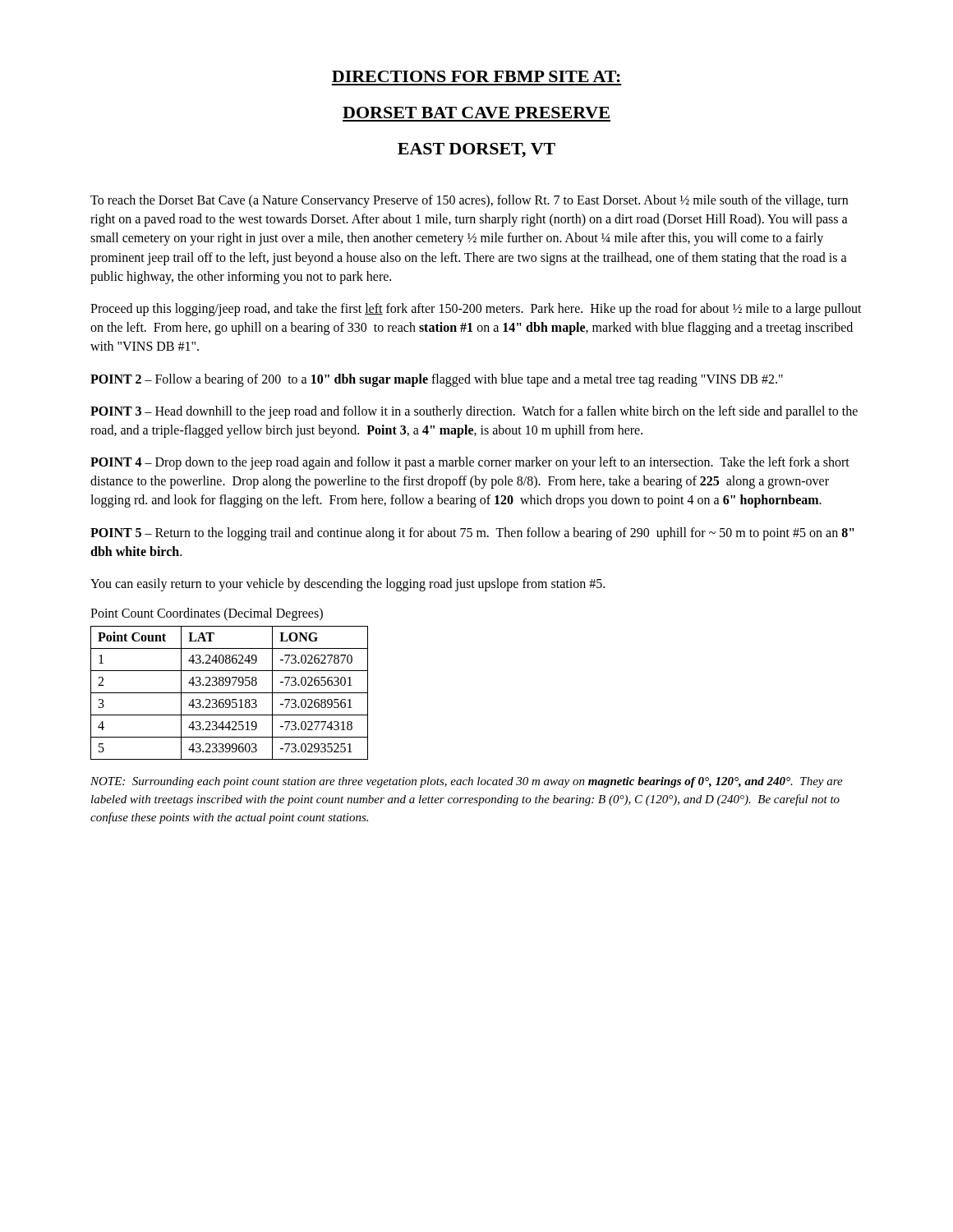Image resolution: width=953 pixels, height=1232 pixels.
Task: Click on the text block that reads "To reach the"
Action: tap(469, 238)
